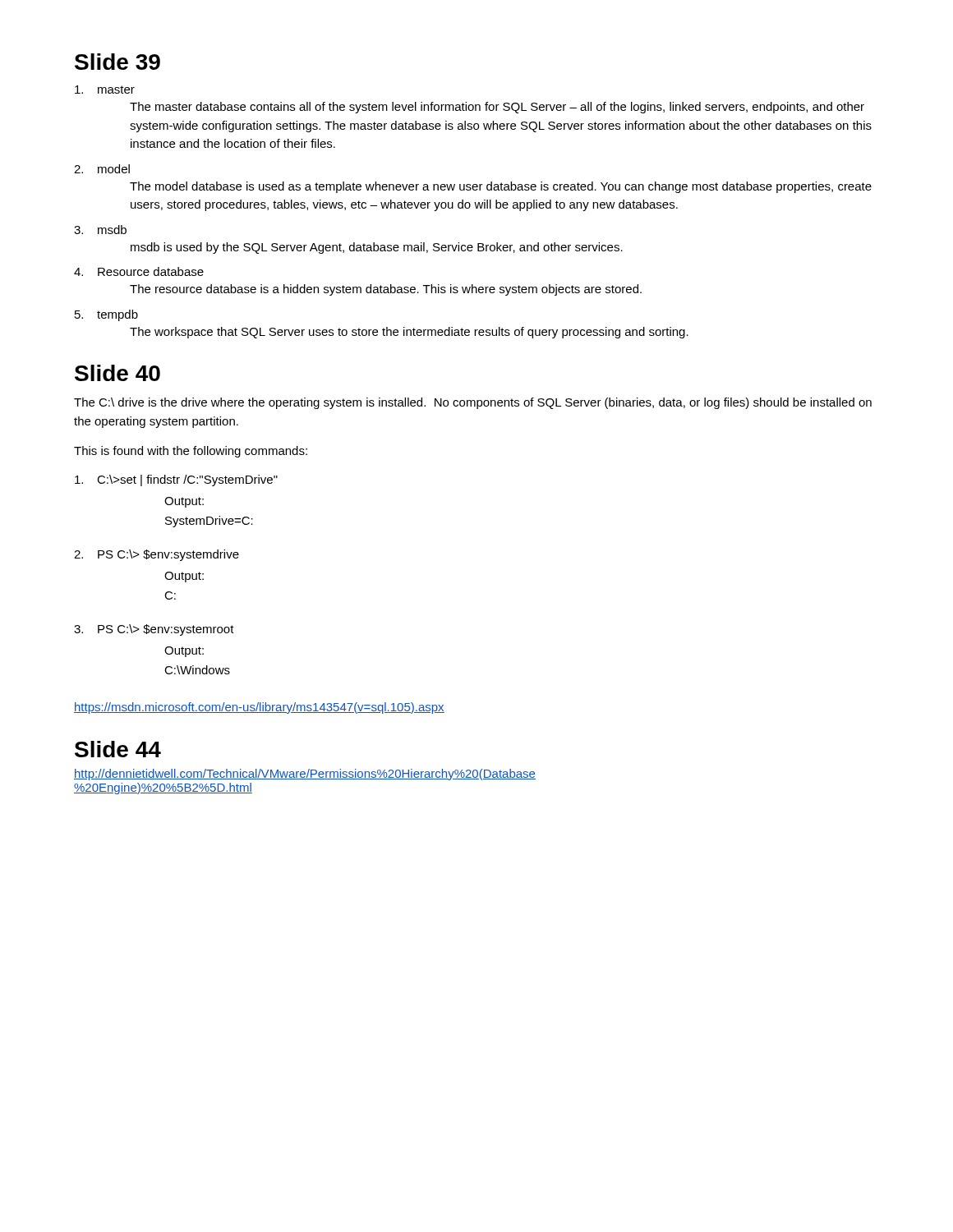Locate the list item that says "3. msdb msdb is"
Screen dimensions: 1232x953
point(475,239)
